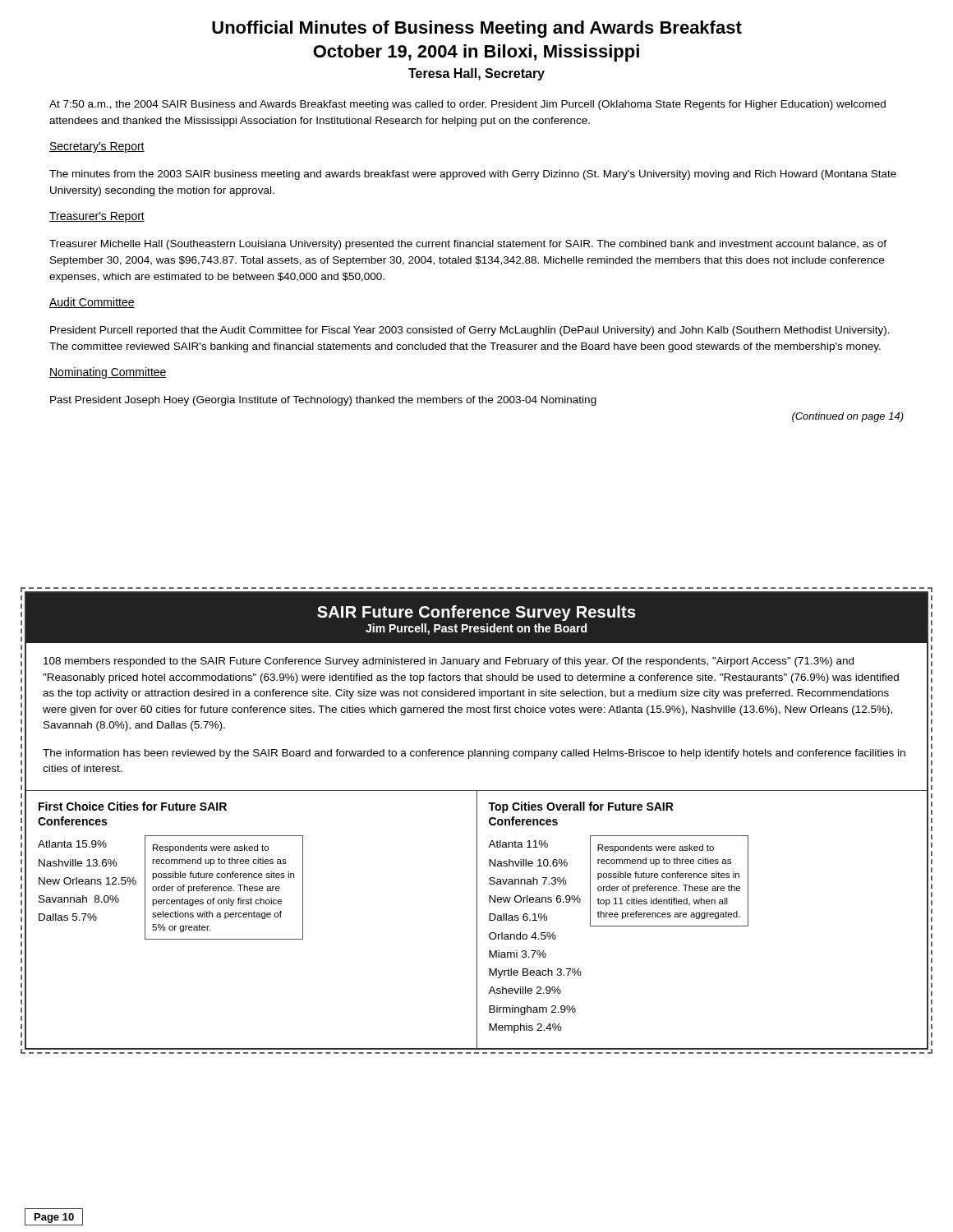
Task: Locate the block of text that opens with "President Purcell reported that the Audit"
Action: (x=470, y=338)
